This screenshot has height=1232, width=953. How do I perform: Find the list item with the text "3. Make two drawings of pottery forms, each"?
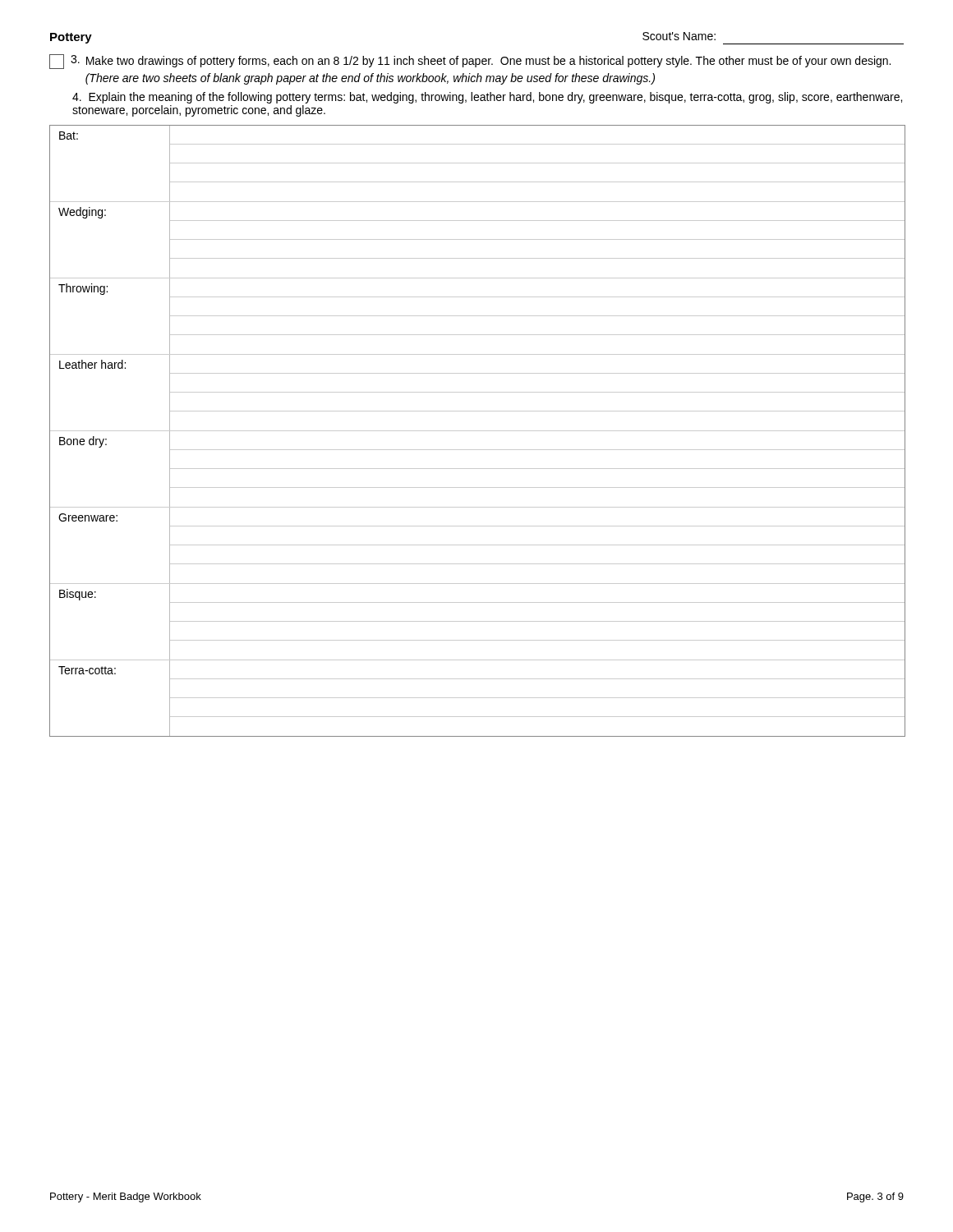(x=471, y=70)
